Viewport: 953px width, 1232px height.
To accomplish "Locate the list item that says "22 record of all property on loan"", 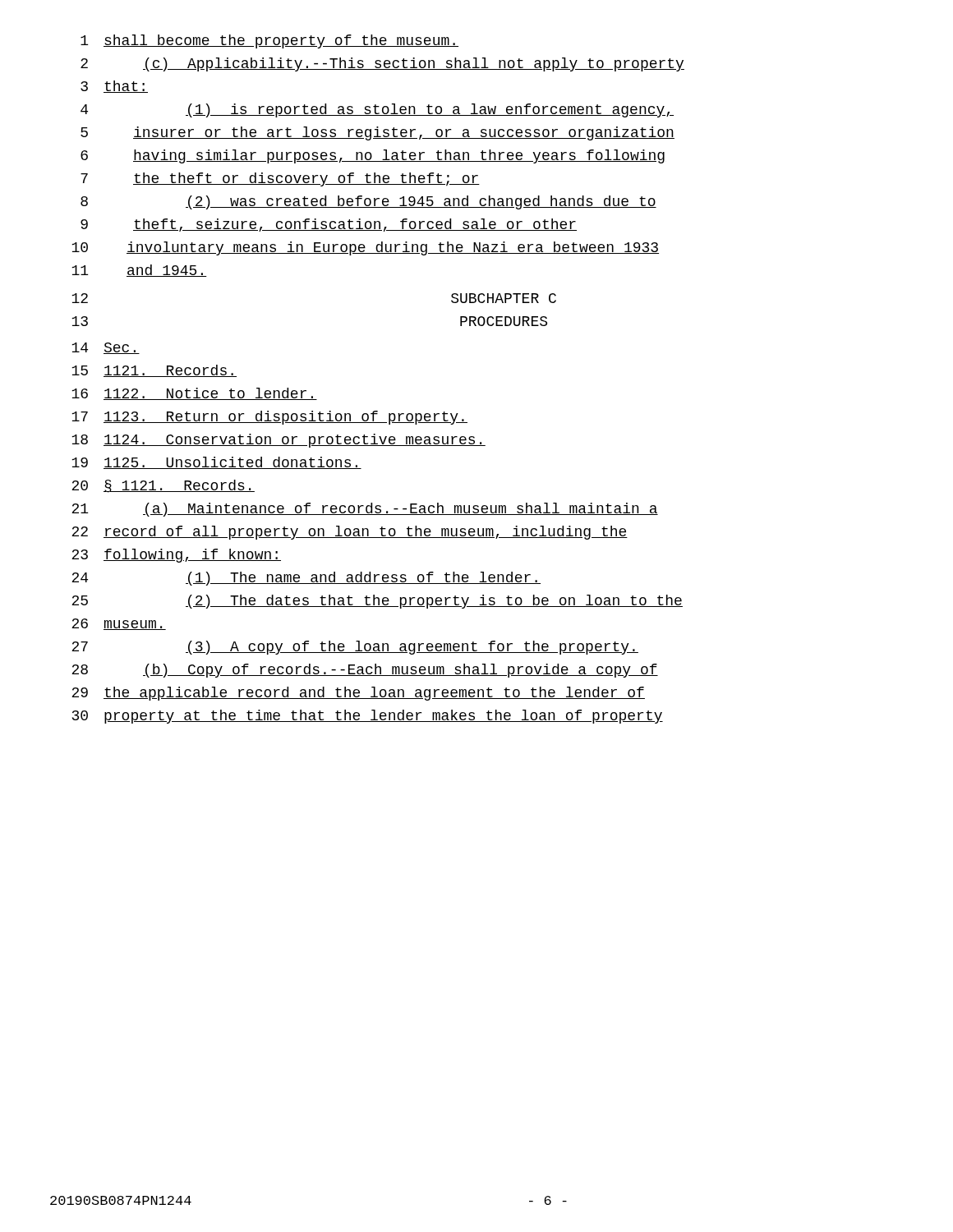I will (476, 532).
